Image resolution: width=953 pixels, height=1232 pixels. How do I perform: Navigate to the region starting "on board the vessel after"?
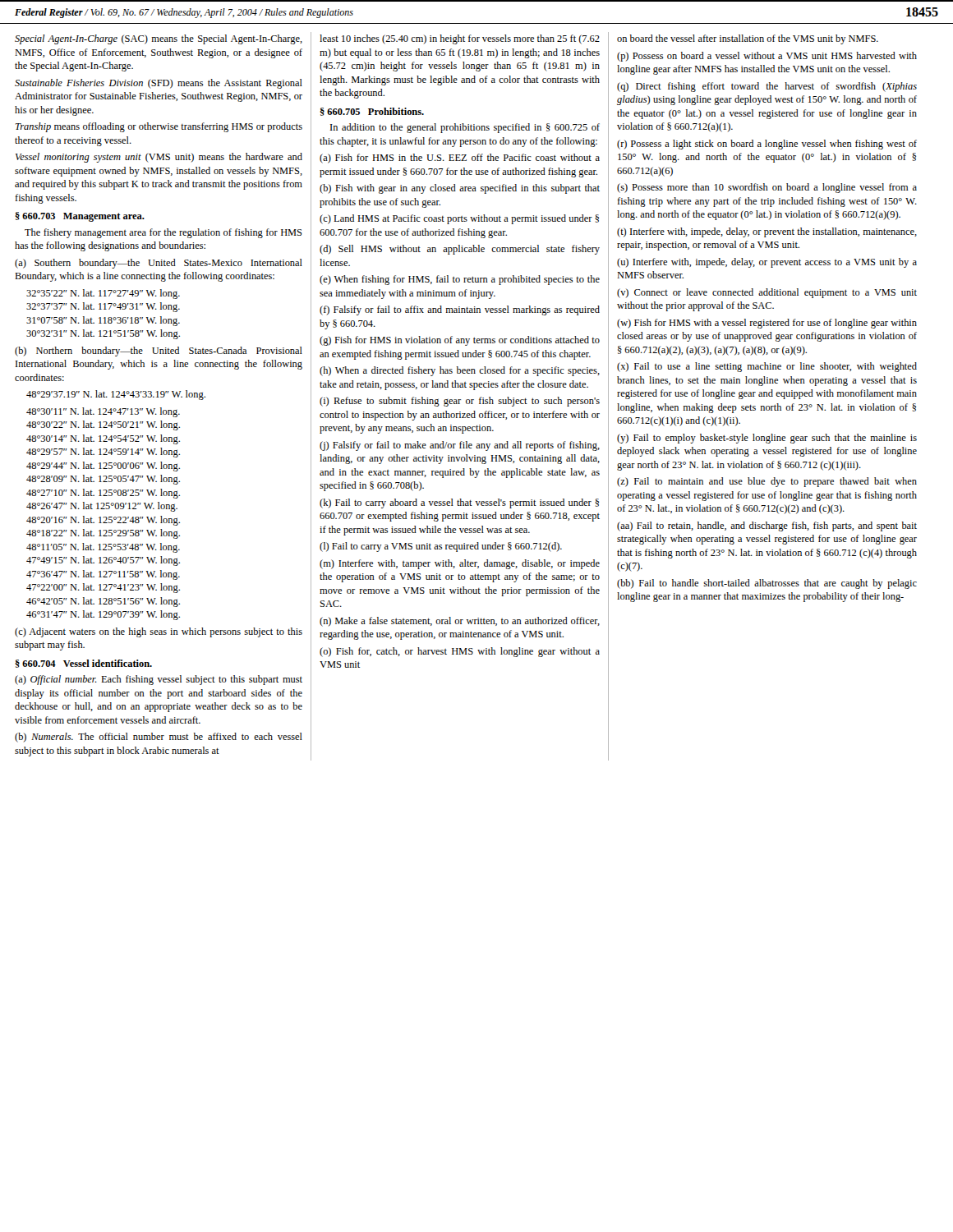coord(748,39)
